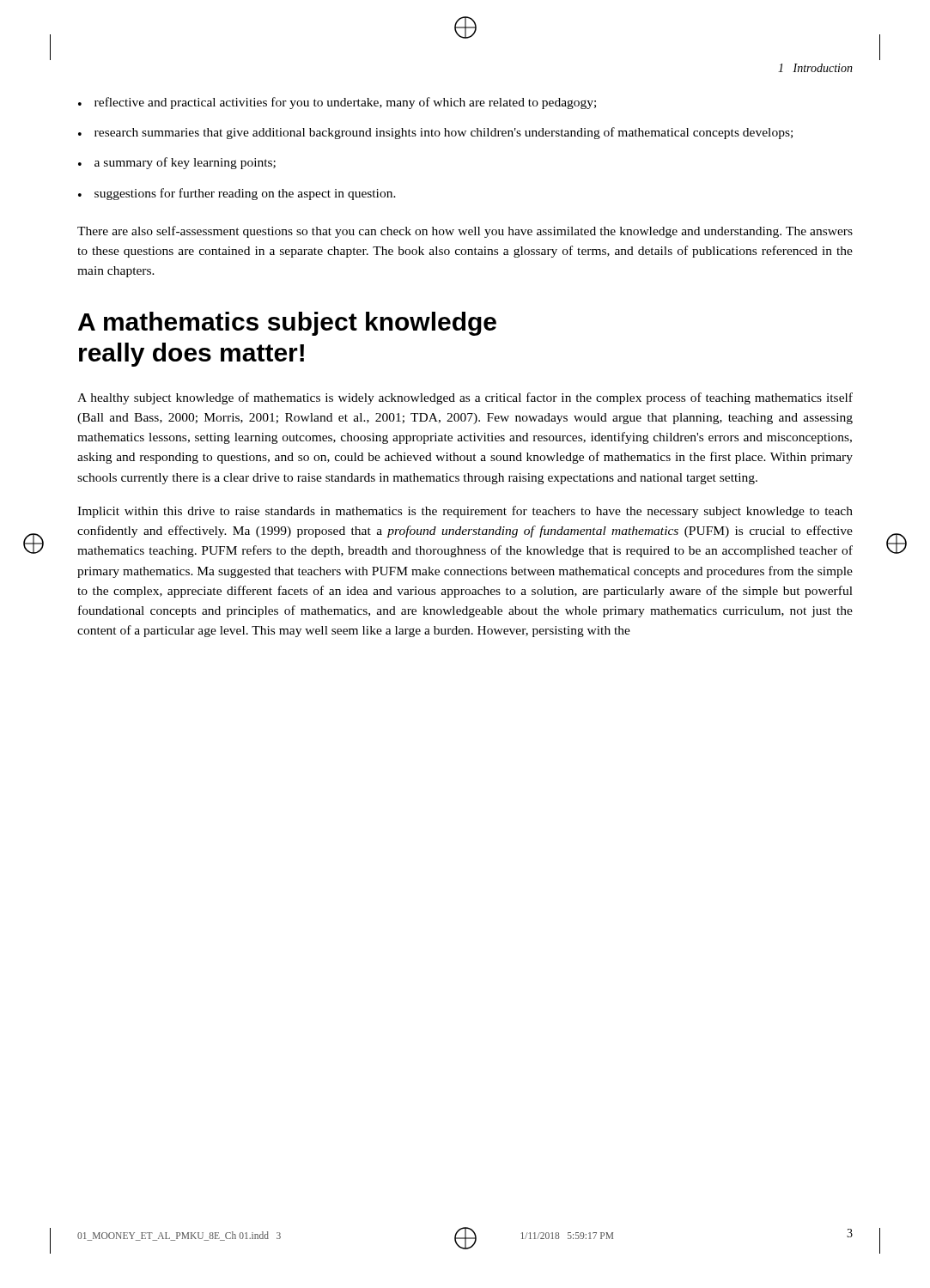This screenshot has height=1288, width=930.
Task: Locate the block starting "• suggestions for further reading on the aspect"
Action: coord(237,194)
